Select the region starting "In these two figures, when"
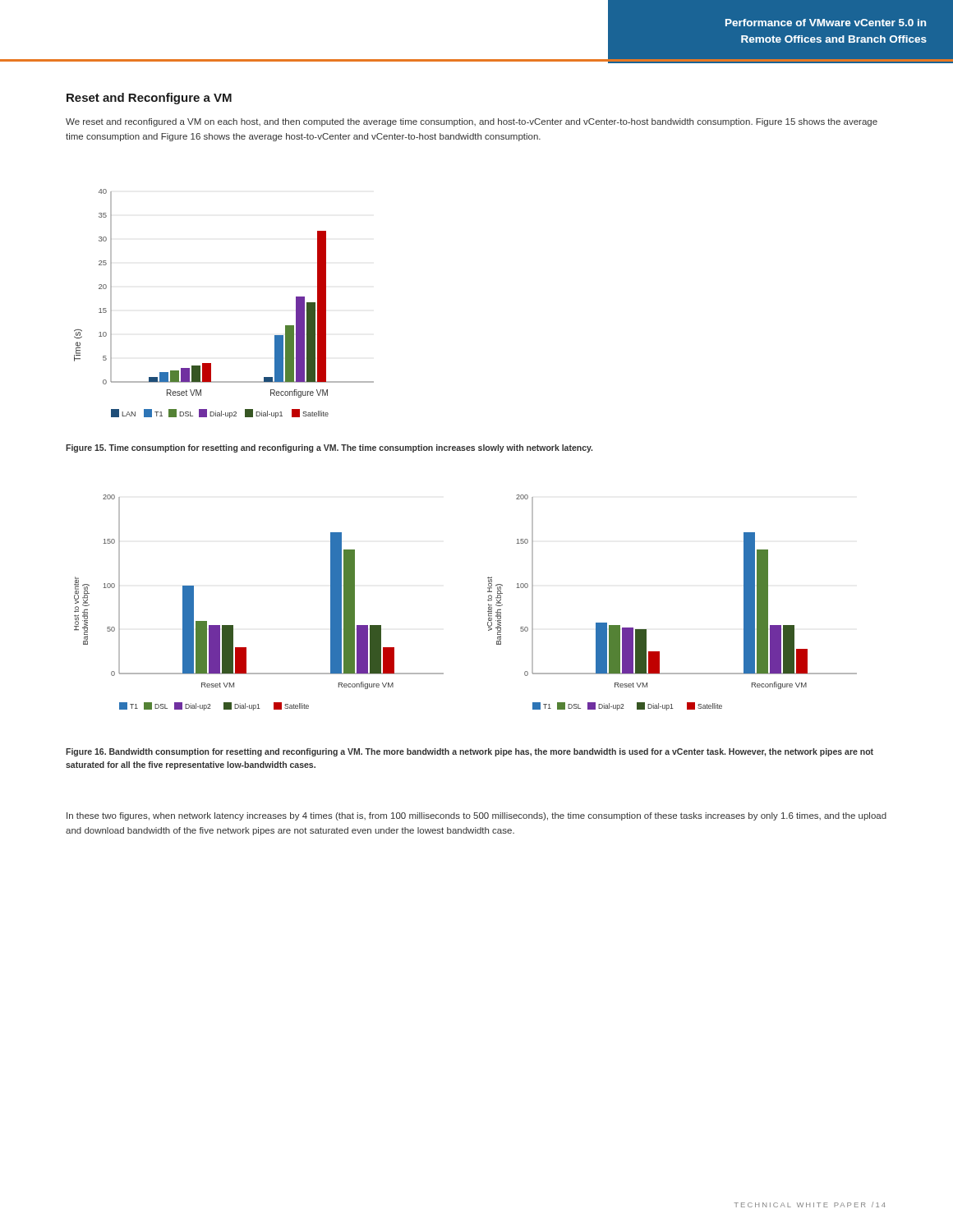 point(476,823)
